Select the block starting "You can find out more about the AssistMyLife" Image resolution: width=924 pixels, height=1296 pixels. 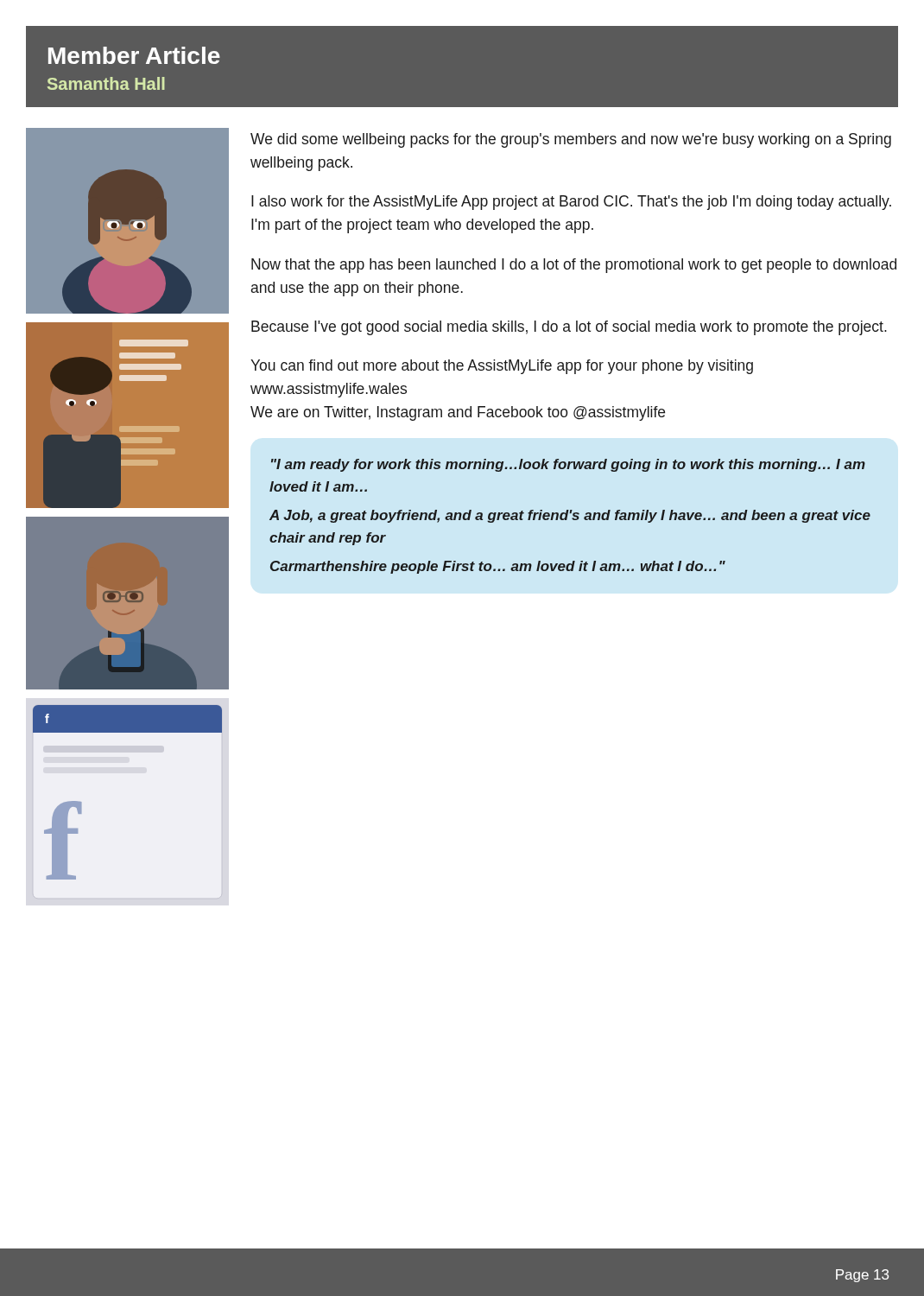click(502, 367)
